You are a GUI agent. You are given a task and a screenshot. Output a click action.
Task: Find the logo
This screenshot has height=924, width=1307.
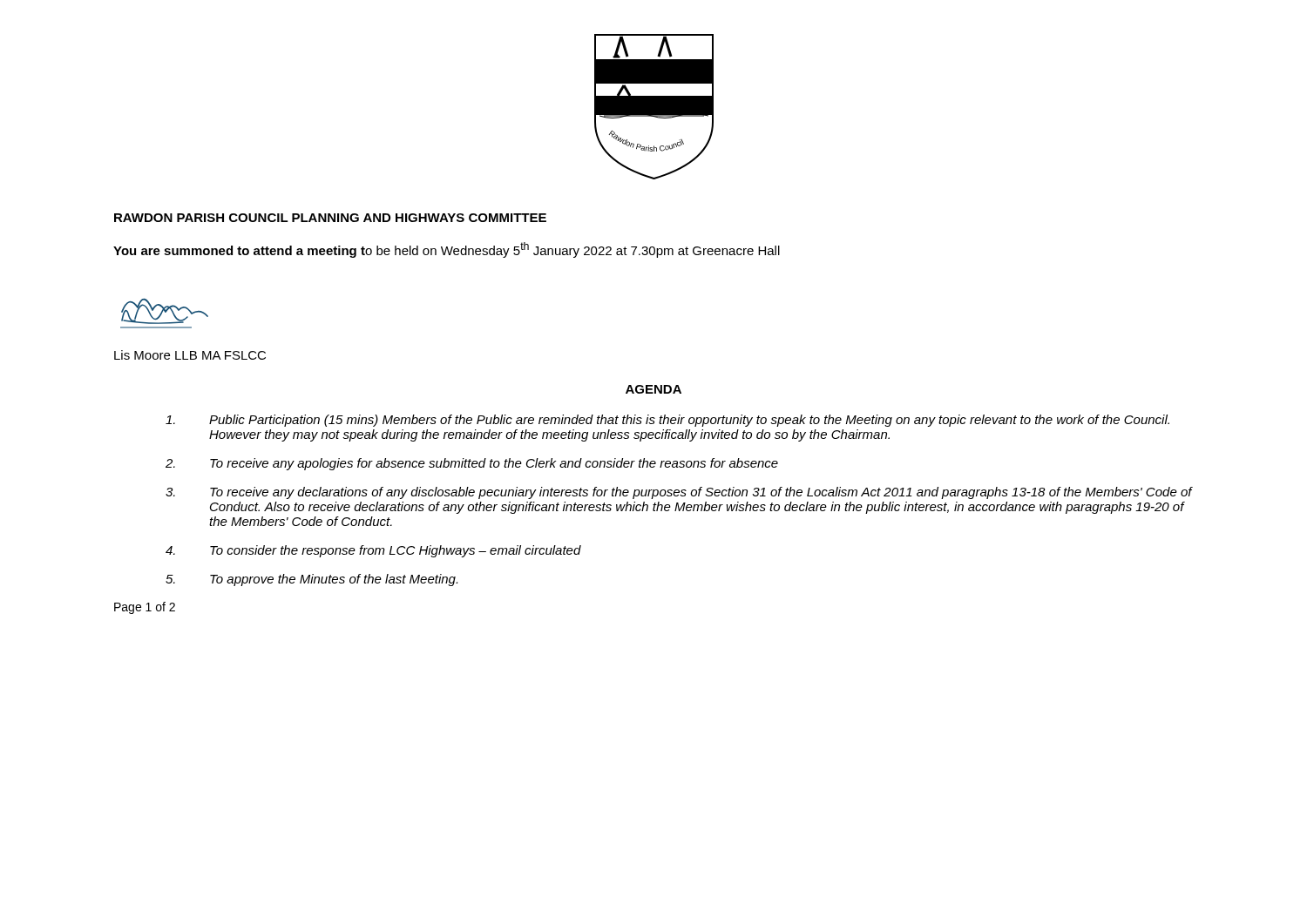pos(654,106)
